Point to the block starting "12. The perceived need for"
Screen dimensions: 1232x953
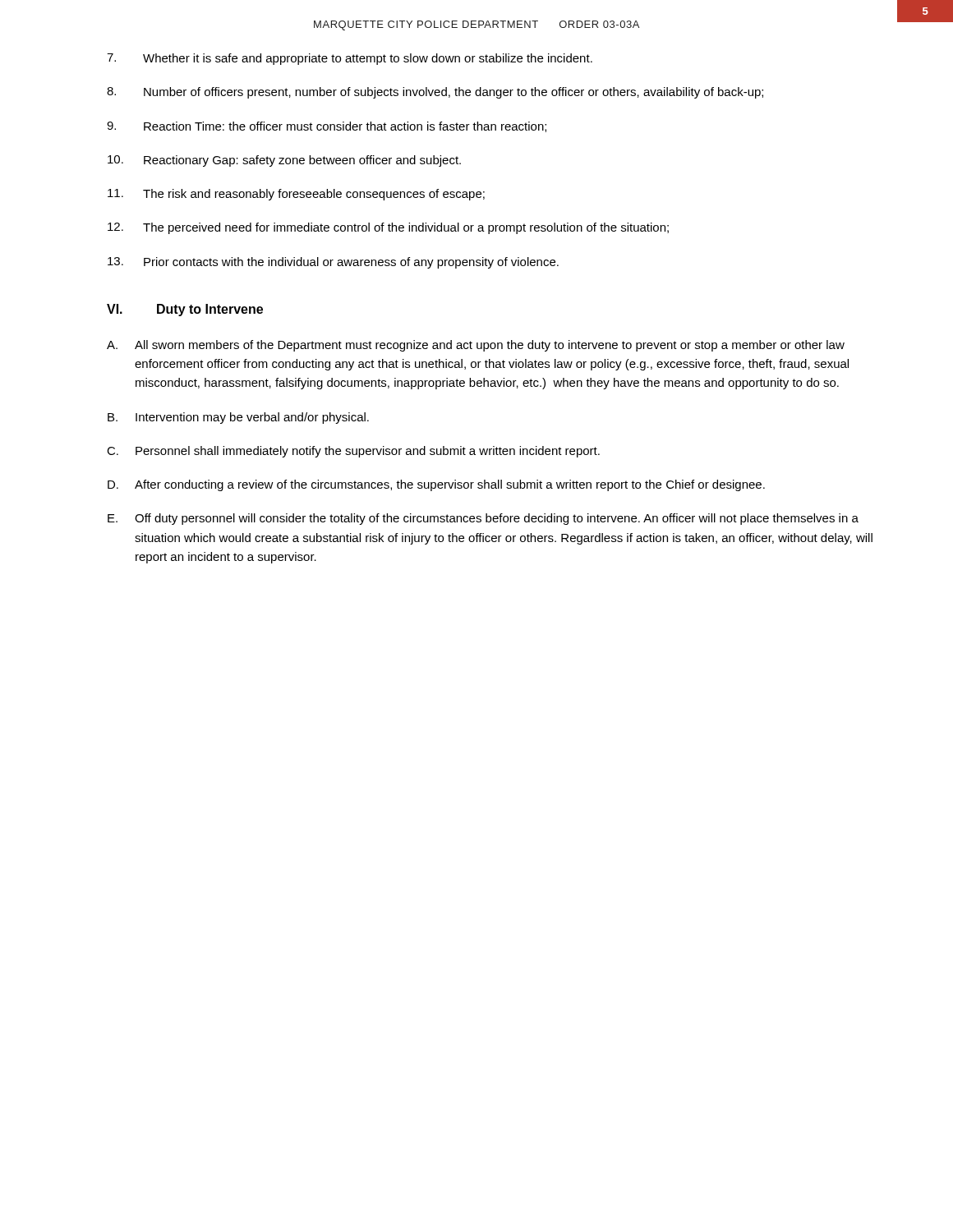click(x=388, y=227)
